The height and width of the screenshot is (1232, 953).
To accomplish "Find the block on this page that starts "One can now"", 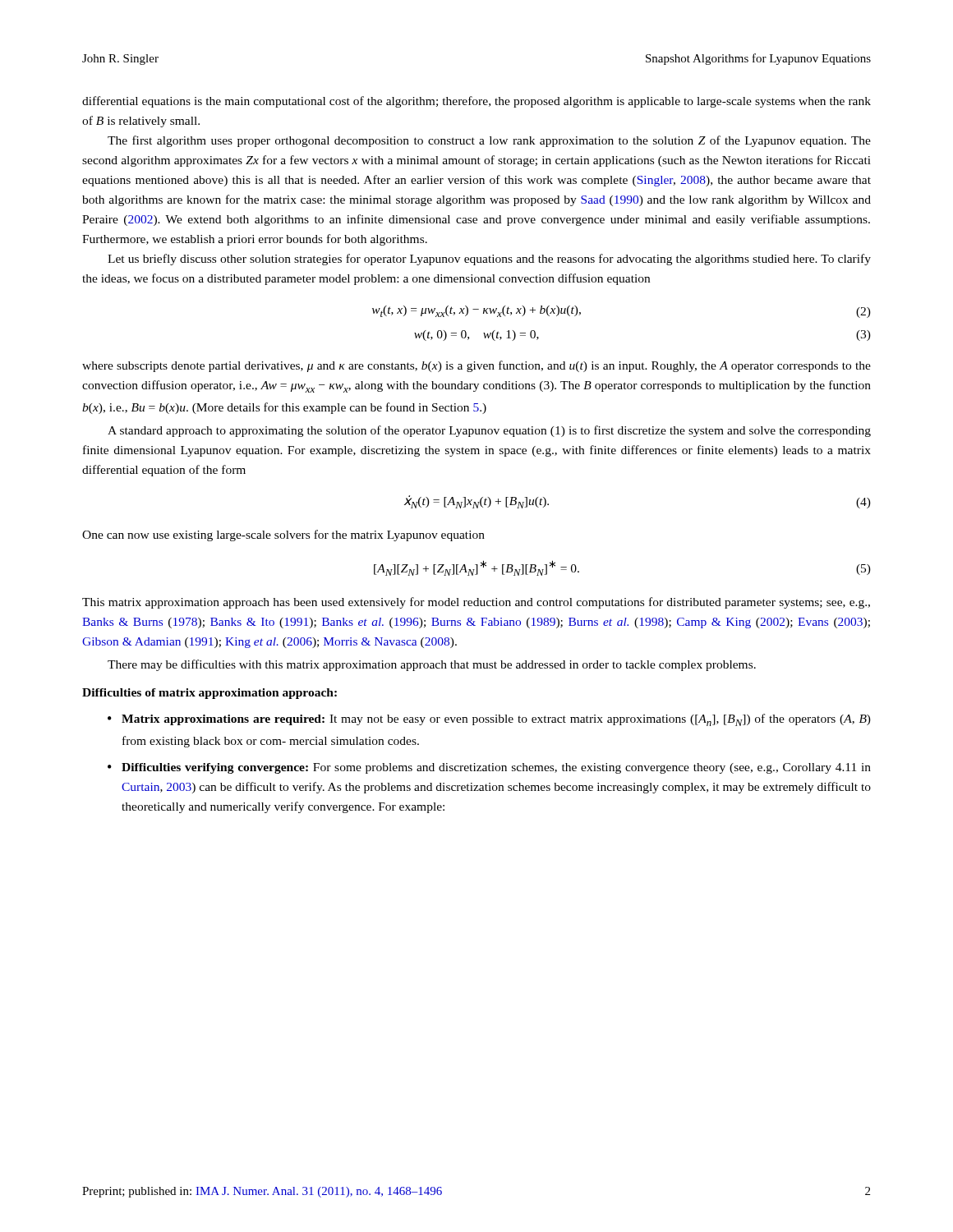I will pyautogui.click(x=283, y=534).
